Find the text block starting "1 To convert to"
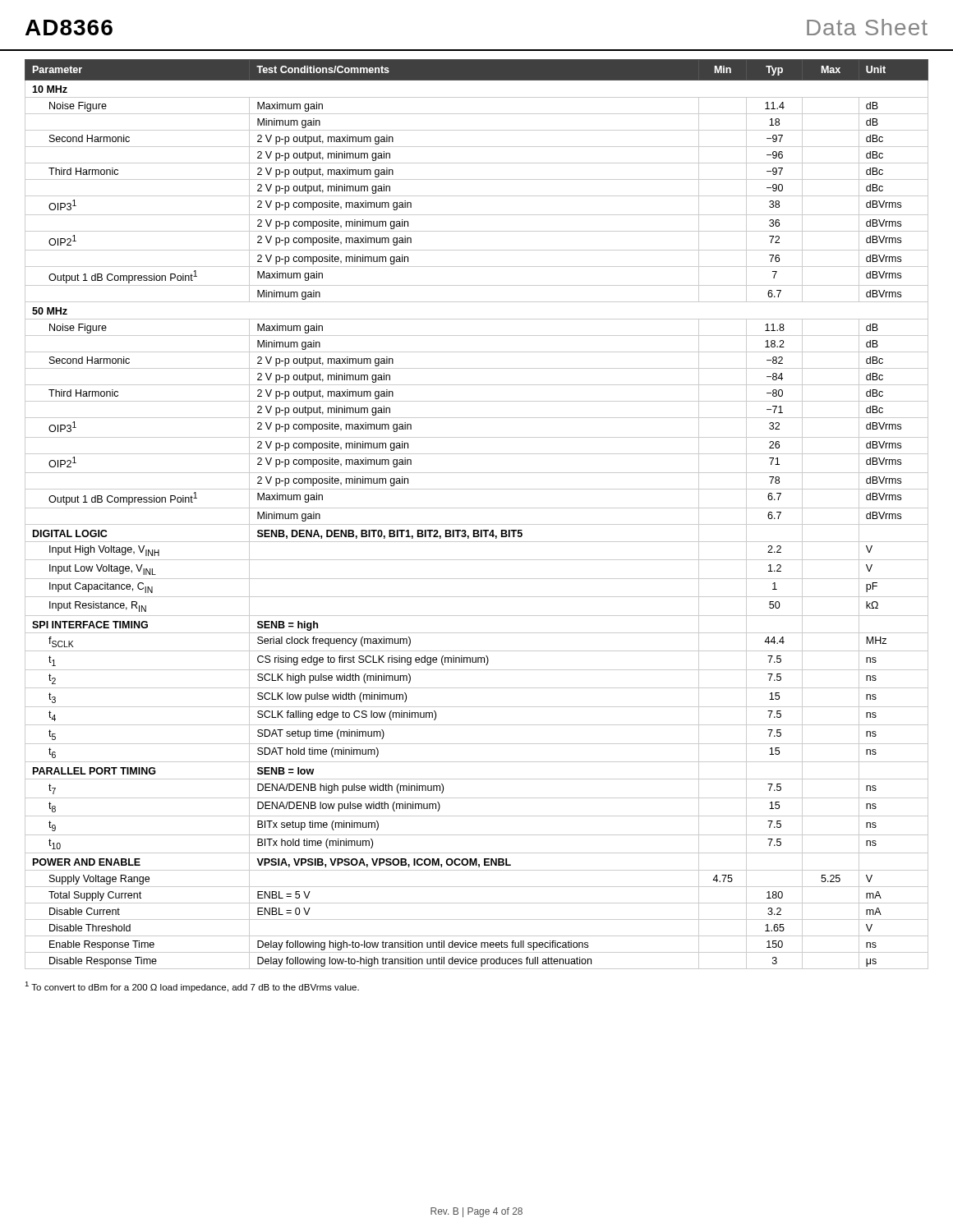This screenshot has height=1232, width=953. tap(192, 986)
